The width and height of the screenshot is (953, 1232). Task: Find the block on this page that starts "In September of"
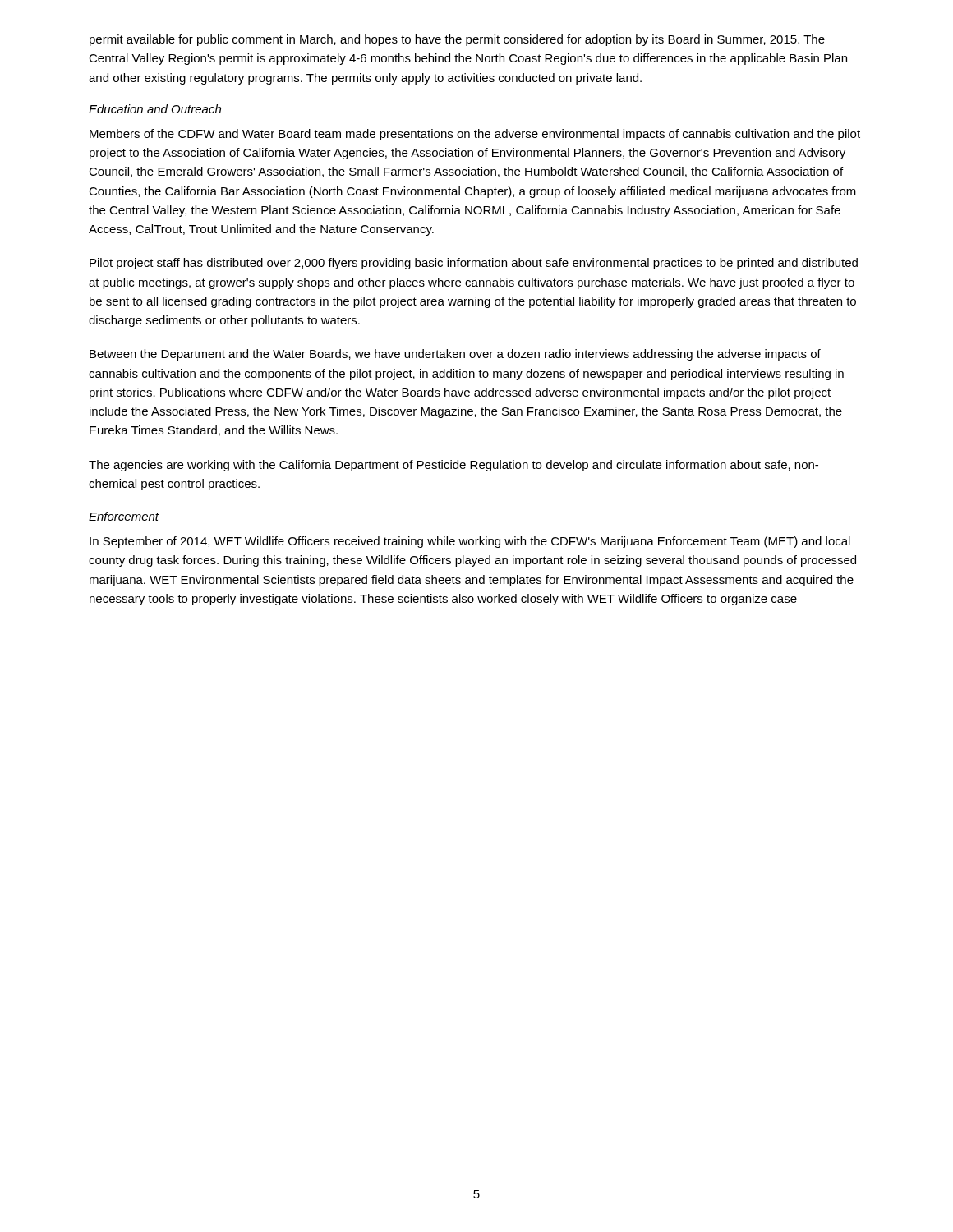(x=473, y=569)
